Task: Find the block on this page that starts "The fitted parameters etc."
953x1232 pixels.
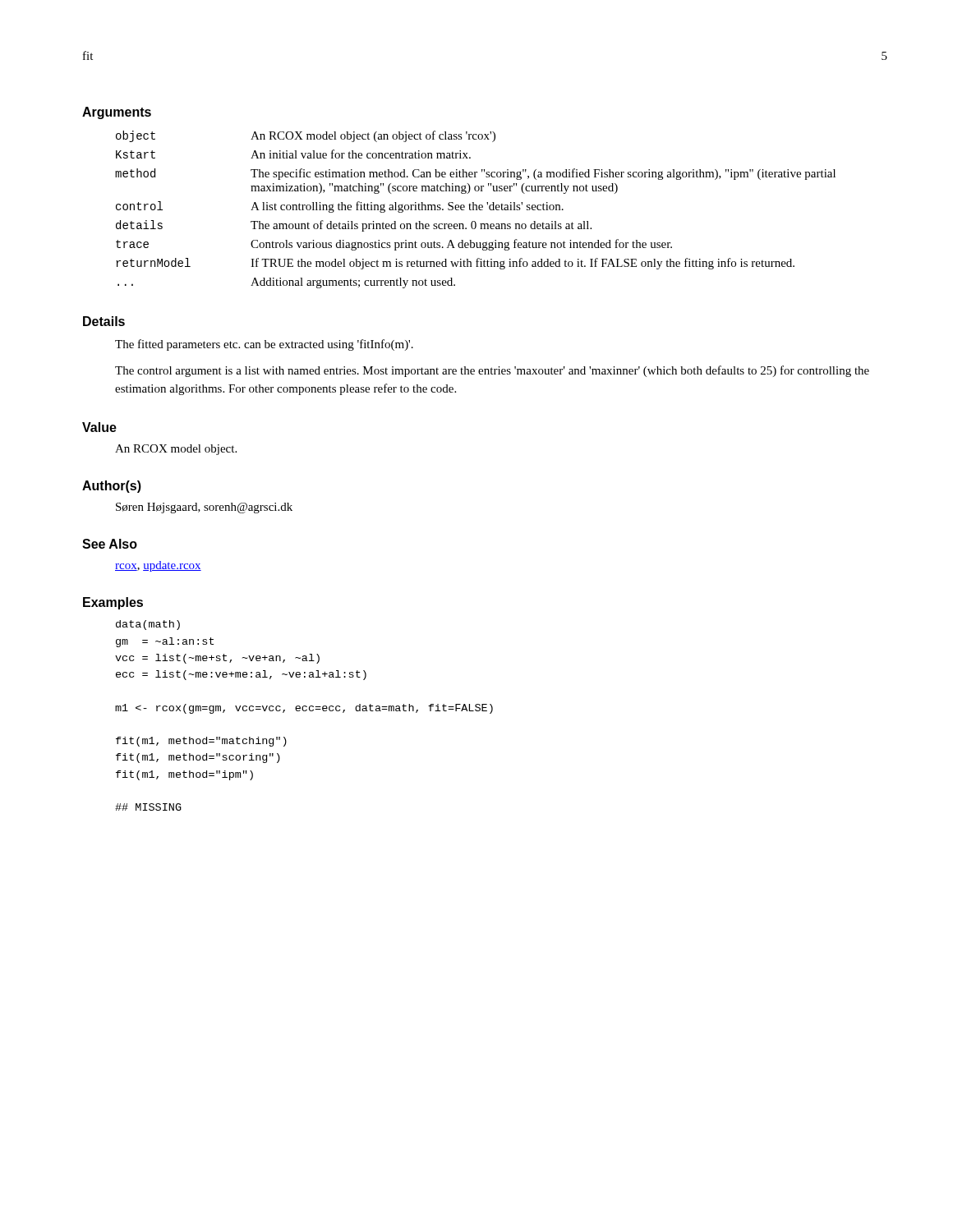Action: (x=264, y=344)
